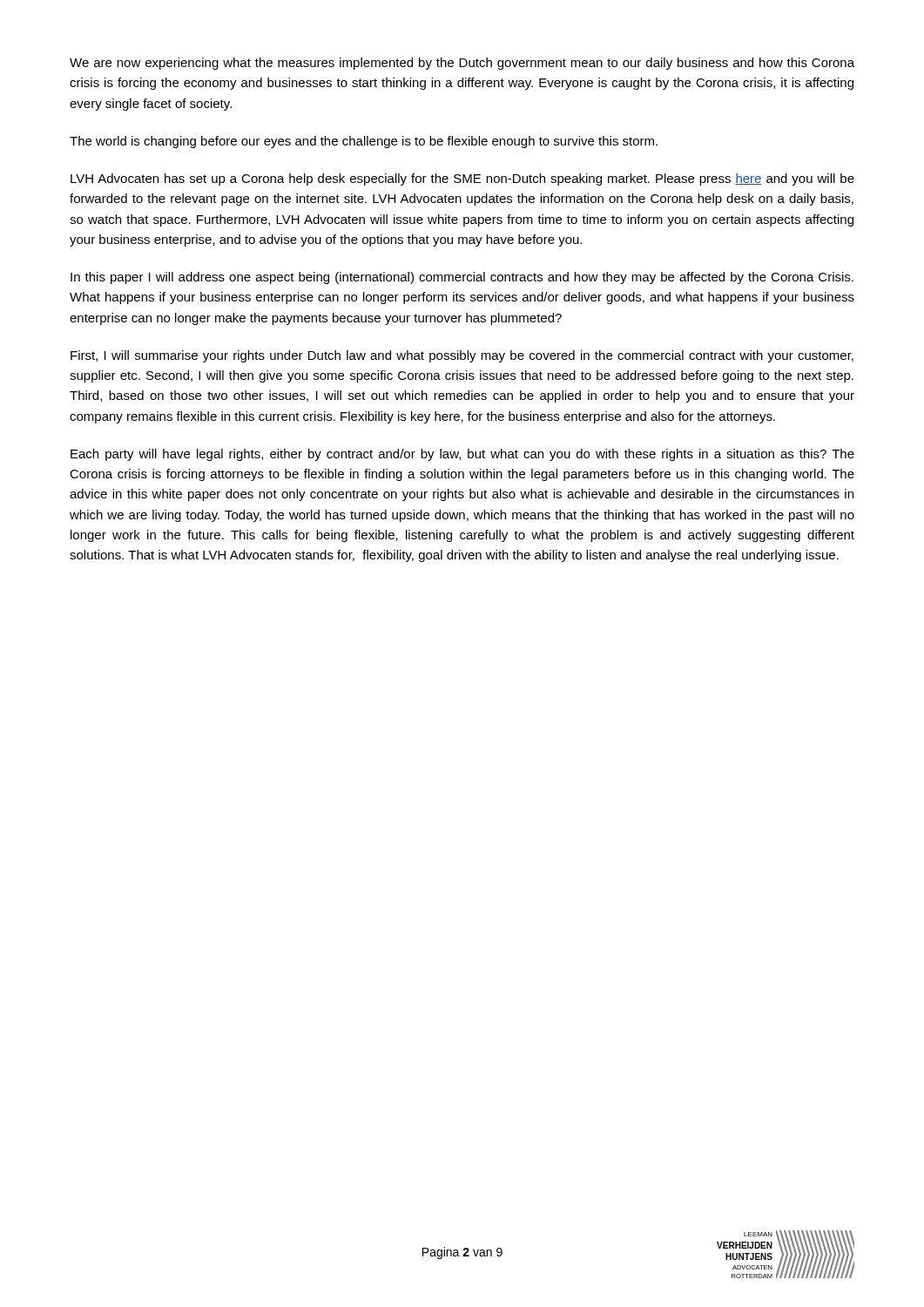Locate the text block that reads "In this paper I"
Screen dimensions: 1307x924
click(x=462, y=297)
